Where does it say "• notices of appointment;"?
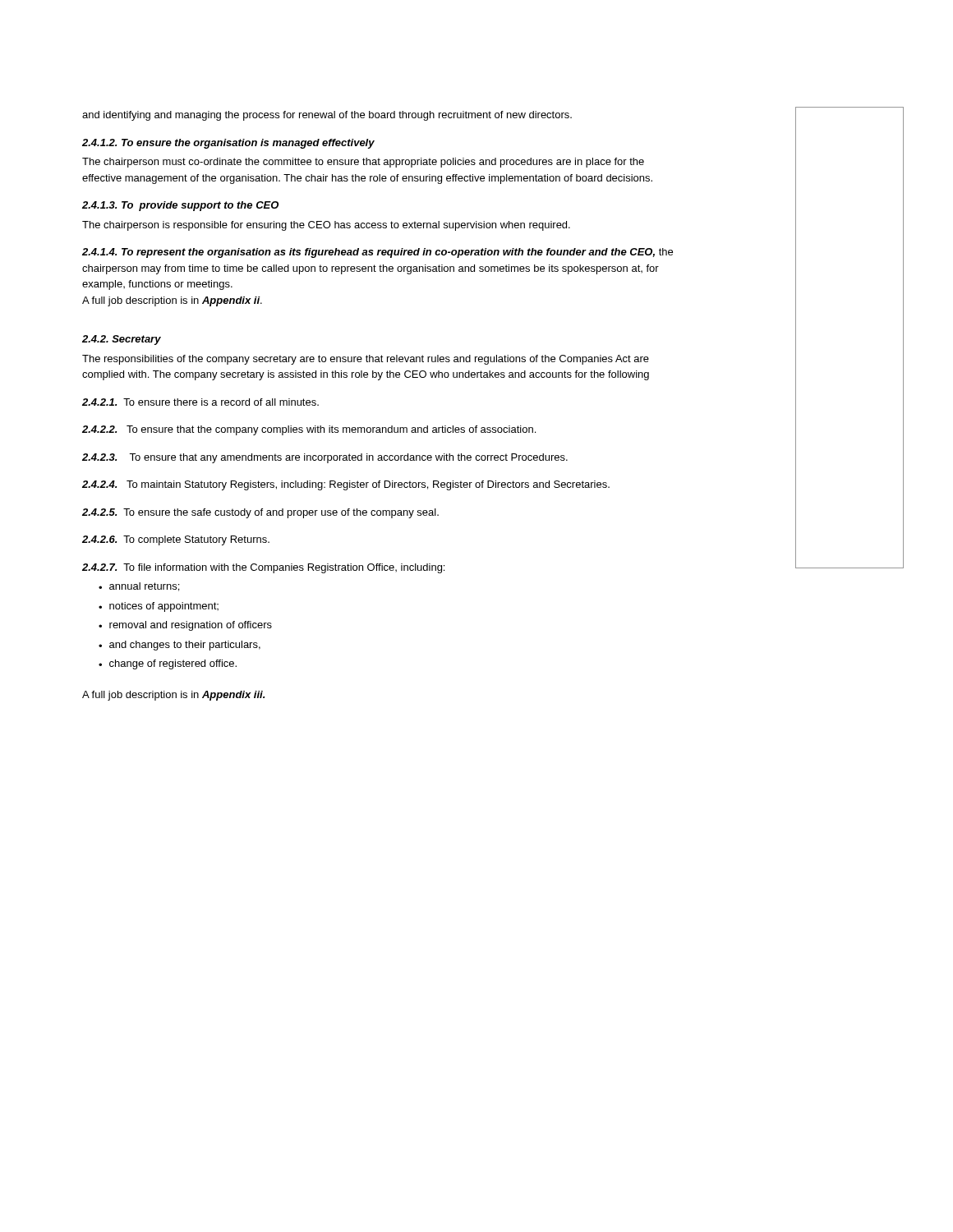Viewport: 953px width, 1232px height. (x=159, y=606)
